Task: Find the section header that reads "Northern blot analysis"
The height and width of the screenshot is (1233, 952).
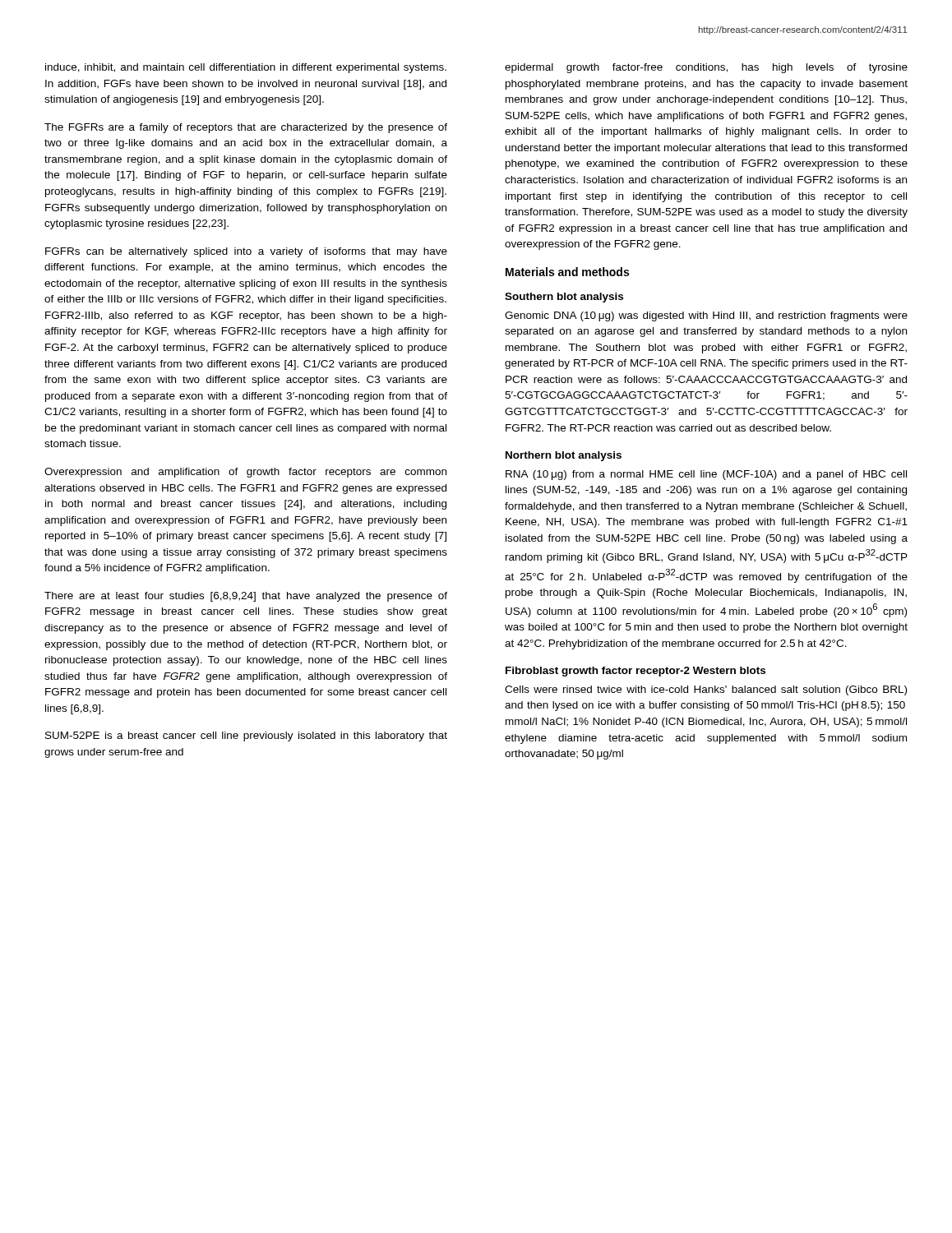Action: pos(563,455)
